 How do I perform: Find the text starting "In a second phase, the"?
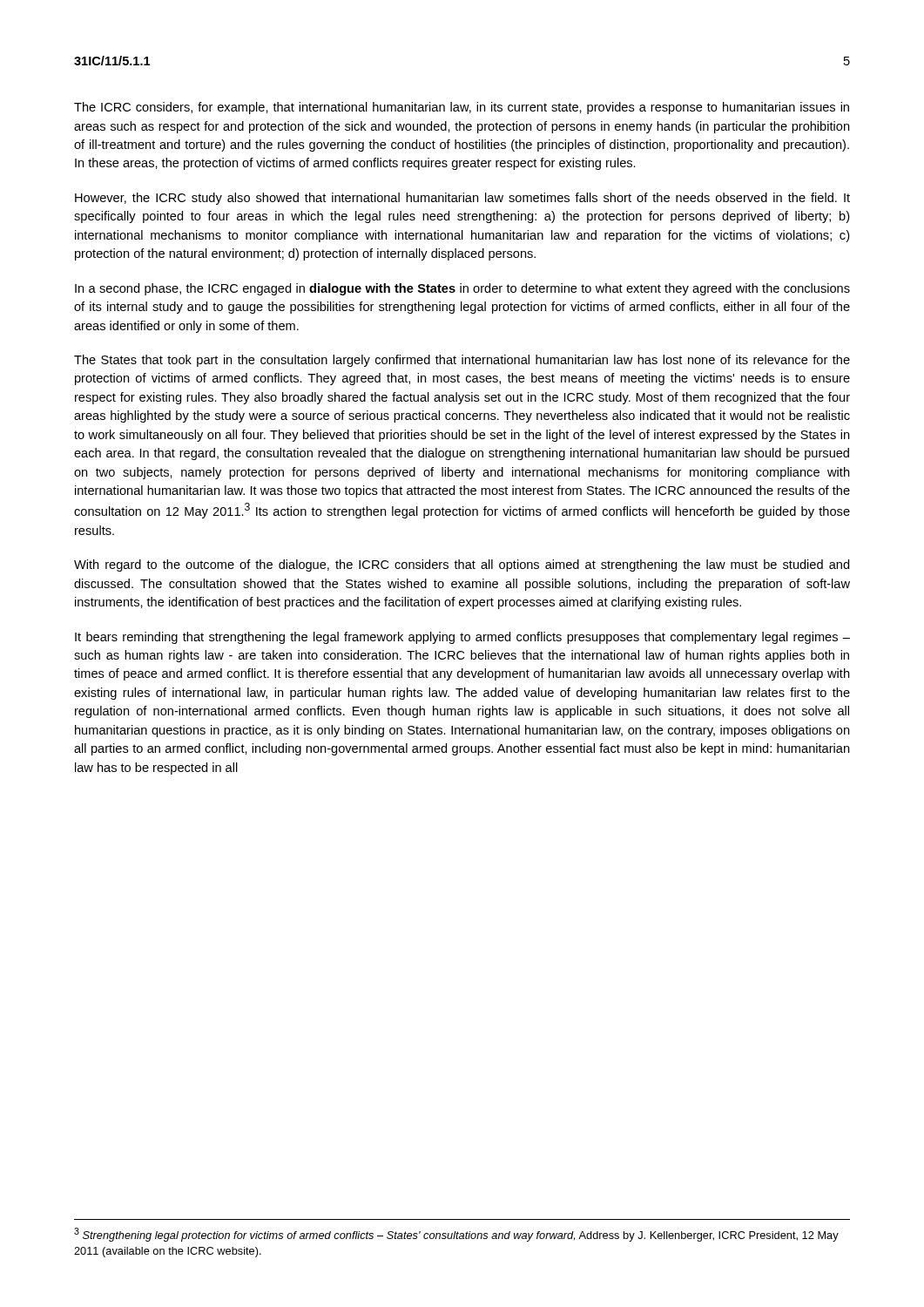point(462,307)
